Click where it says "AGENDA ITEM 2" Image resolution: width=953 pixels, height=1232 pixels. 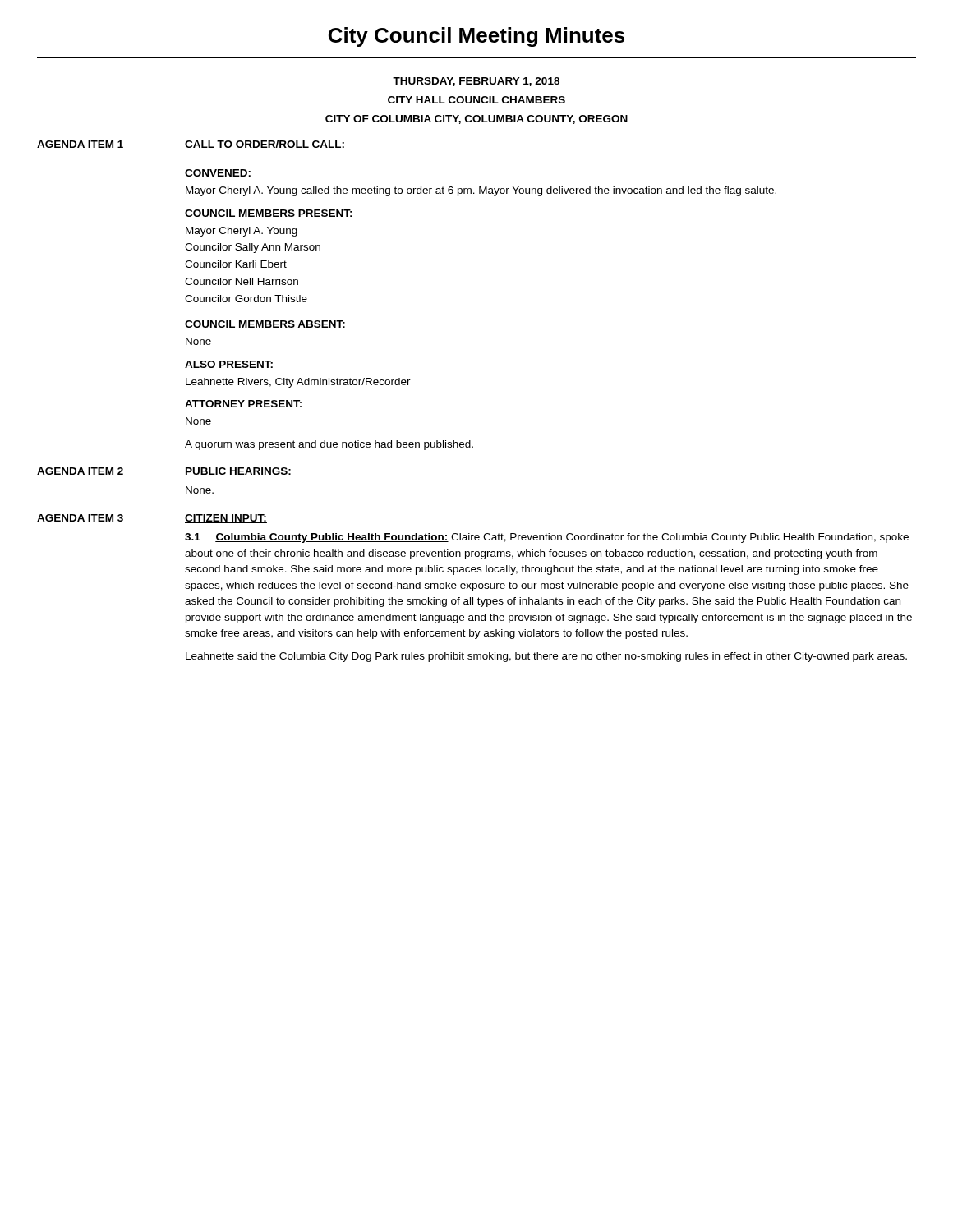coord(80,471)
